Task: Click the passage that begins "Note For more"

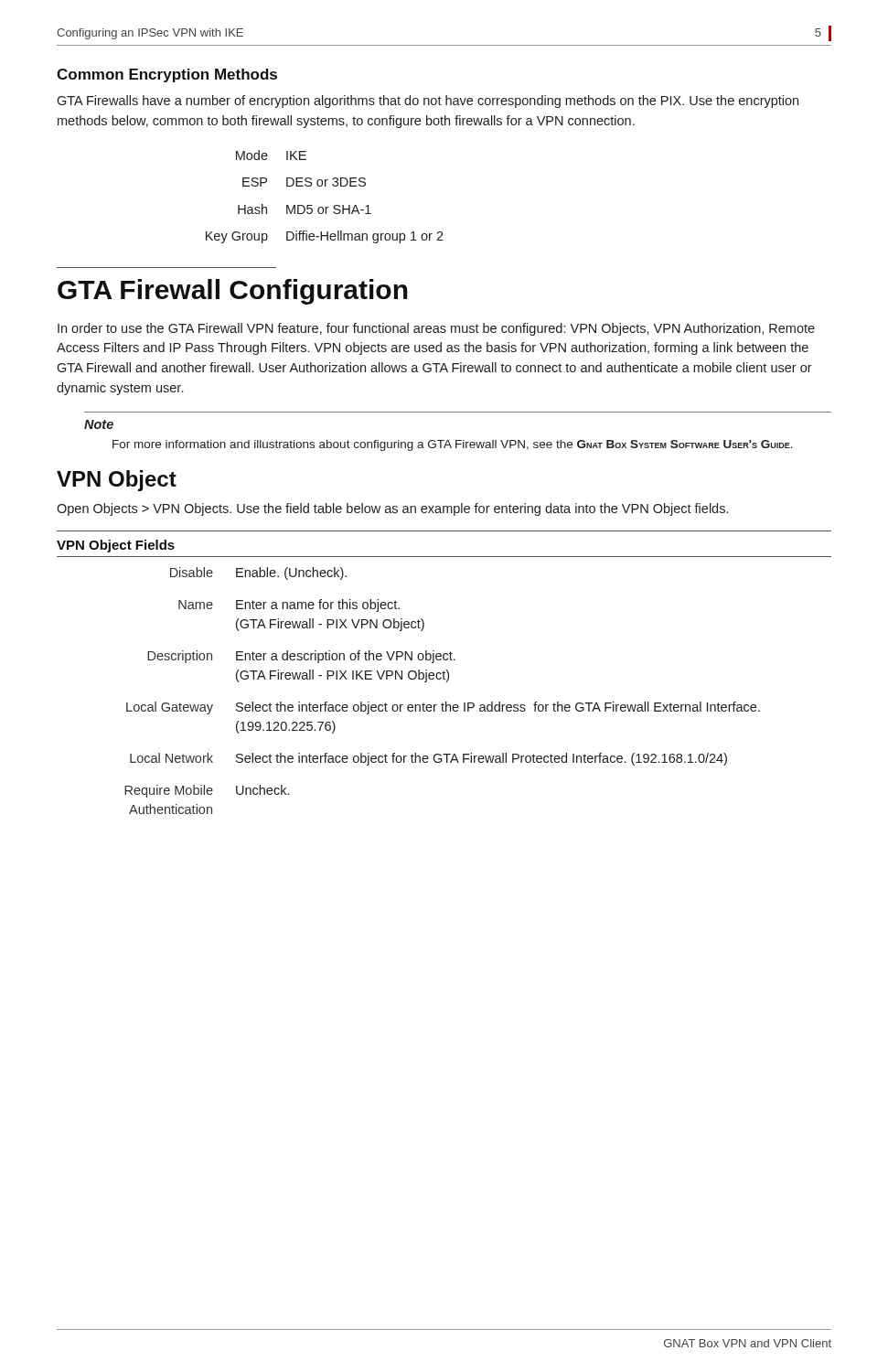Action: (x=458, y=435)
